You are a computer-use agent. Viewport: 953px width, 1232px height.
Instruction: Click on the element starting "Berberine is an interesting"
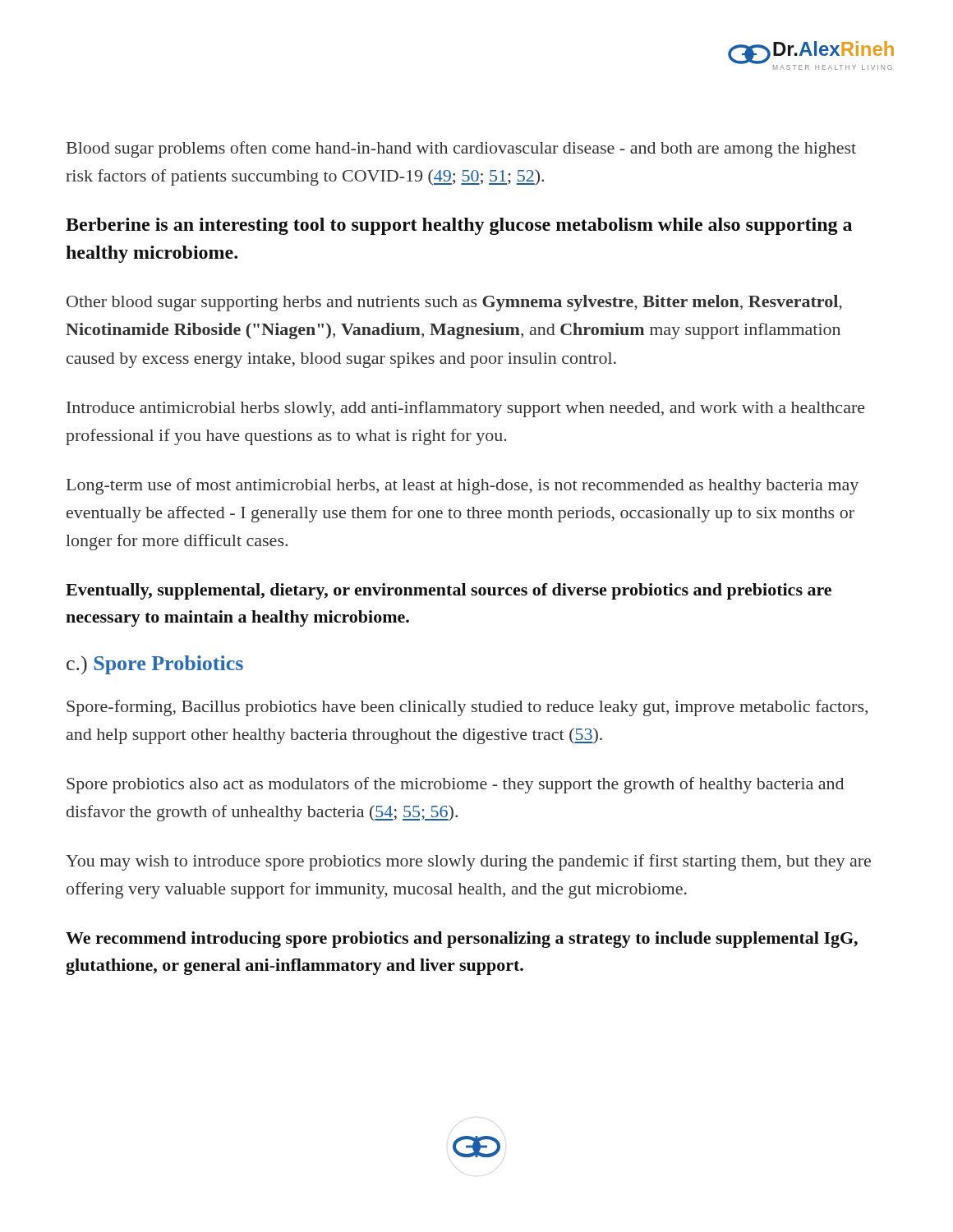tap(459, 238)
